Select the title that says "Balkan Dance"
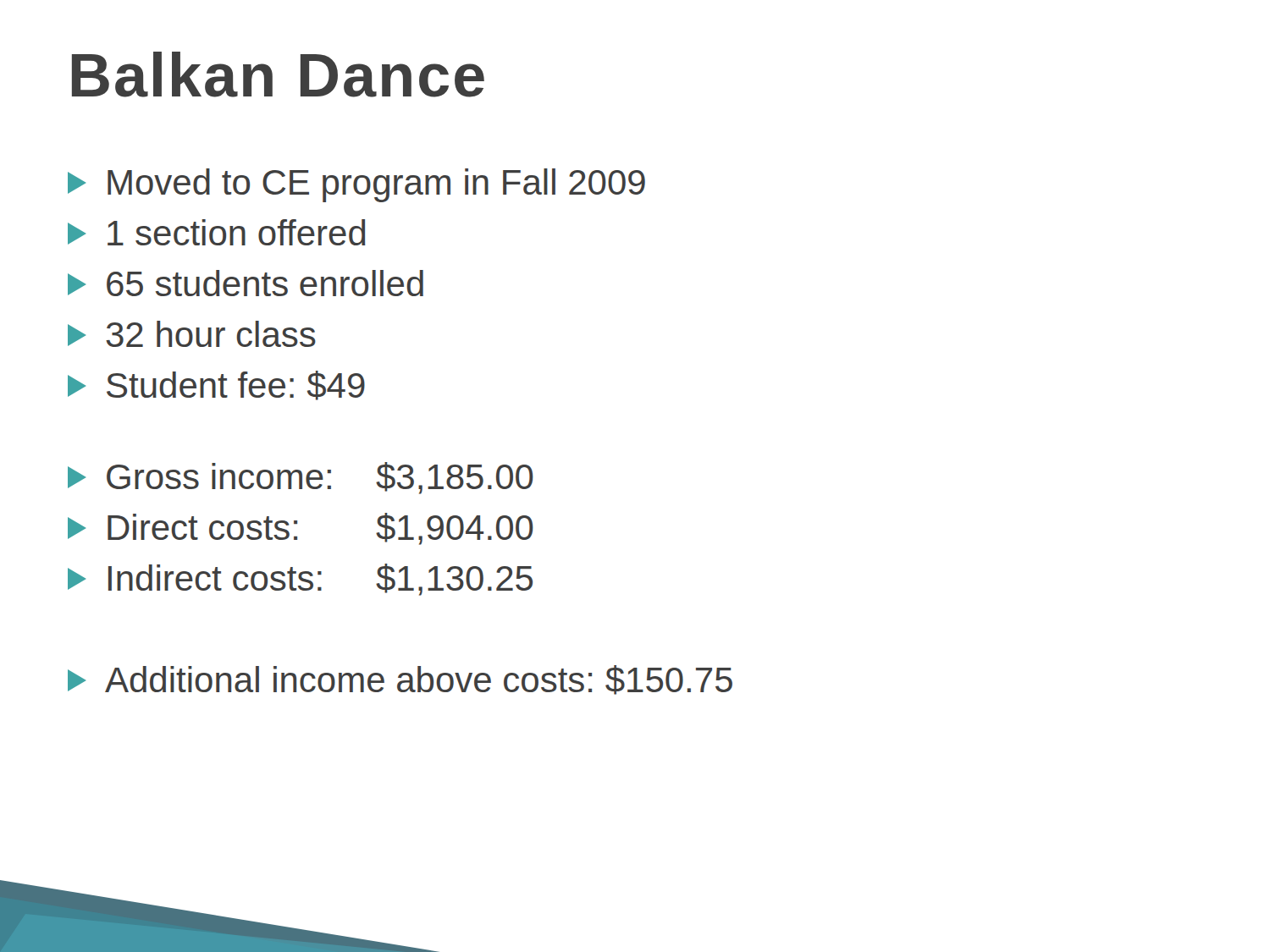 (x=278, y=75)
